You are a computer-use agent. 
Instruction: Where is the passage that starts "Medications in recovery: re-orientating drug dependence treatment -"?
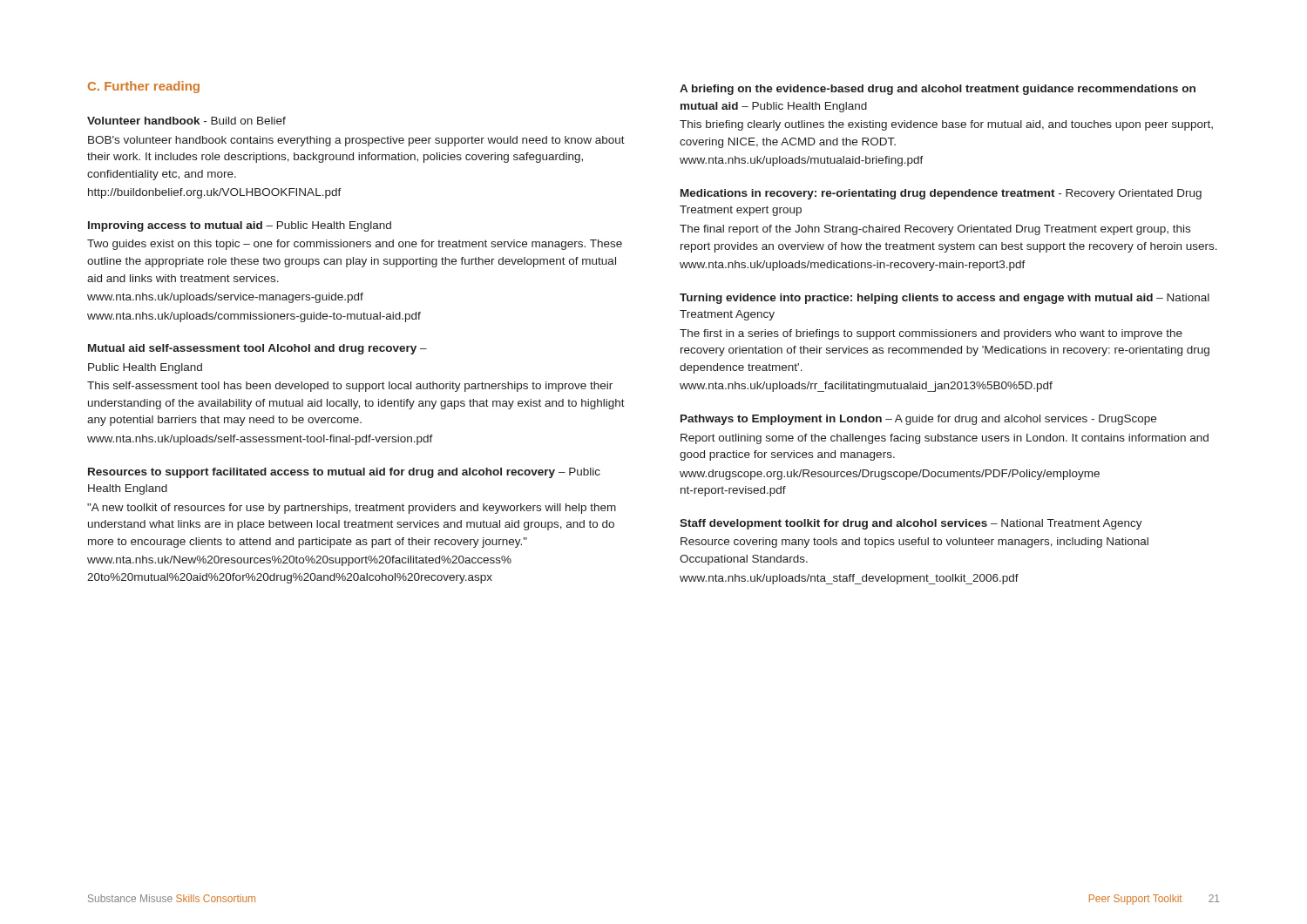[950, 229]
